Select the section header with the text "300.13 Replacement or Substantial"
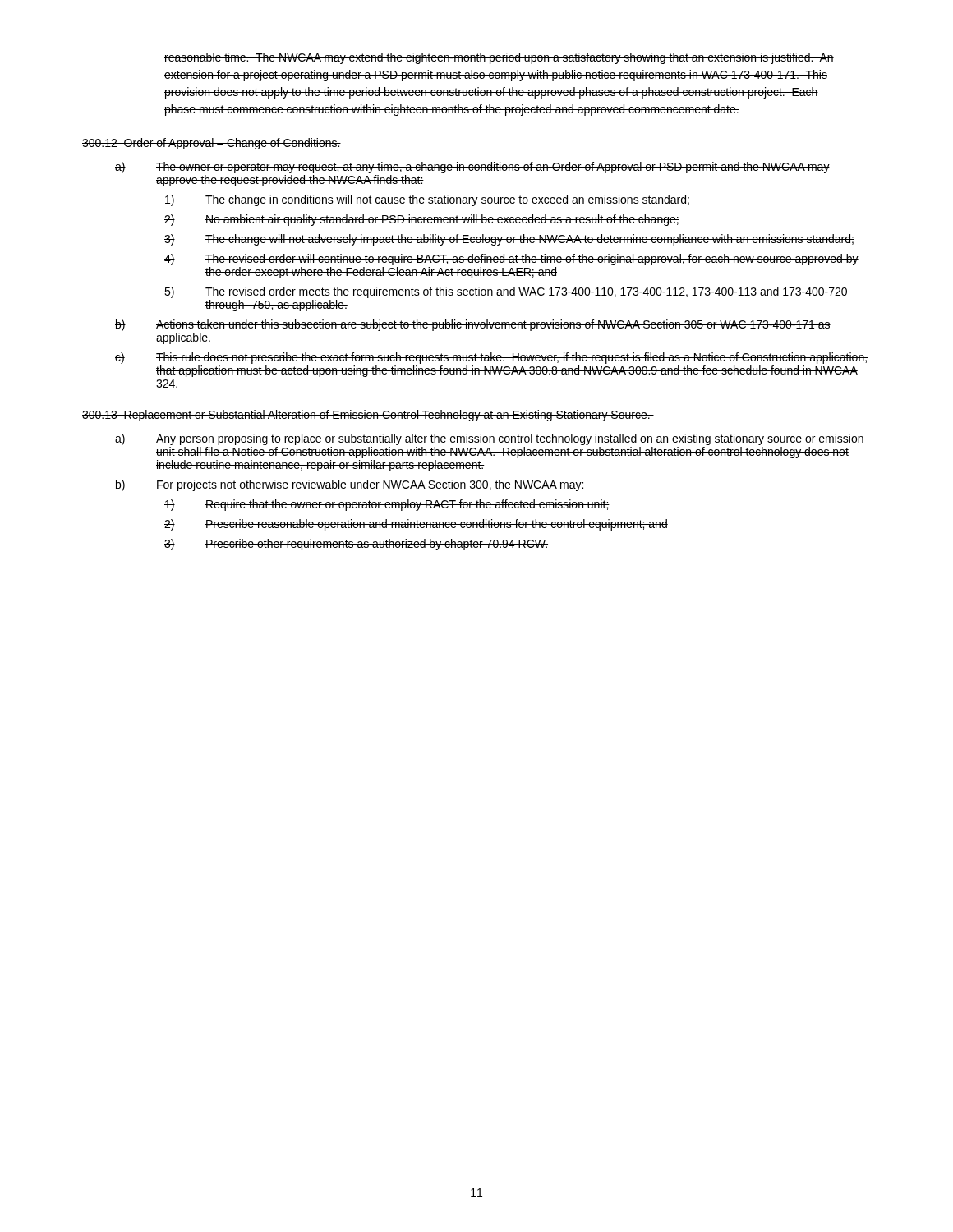This screenshot has height=1232, width=953. click(368, 415)
